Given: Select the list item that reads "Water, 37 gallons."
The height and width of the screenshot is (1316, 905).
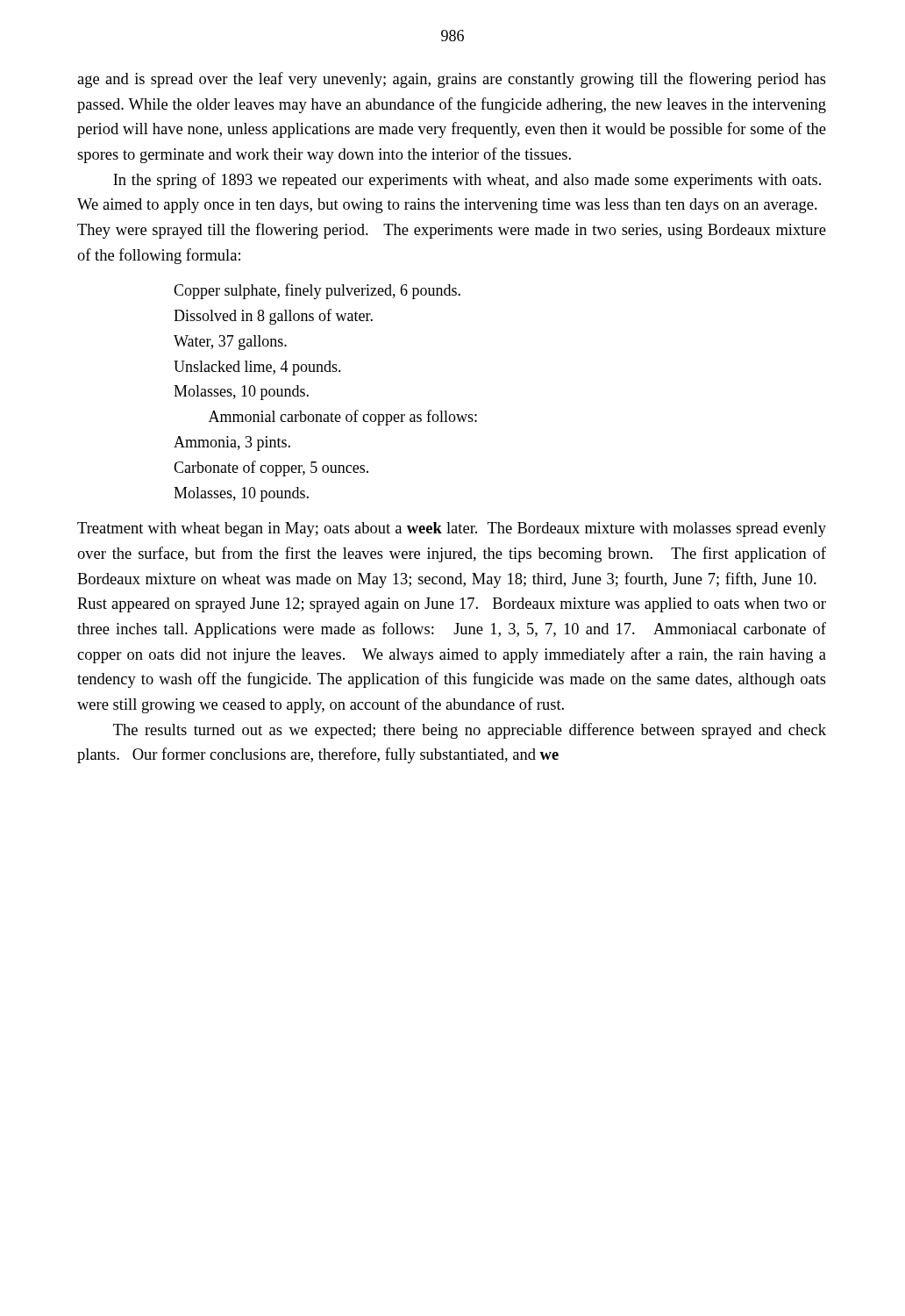Looking at the screenshot, I should 231,341.
